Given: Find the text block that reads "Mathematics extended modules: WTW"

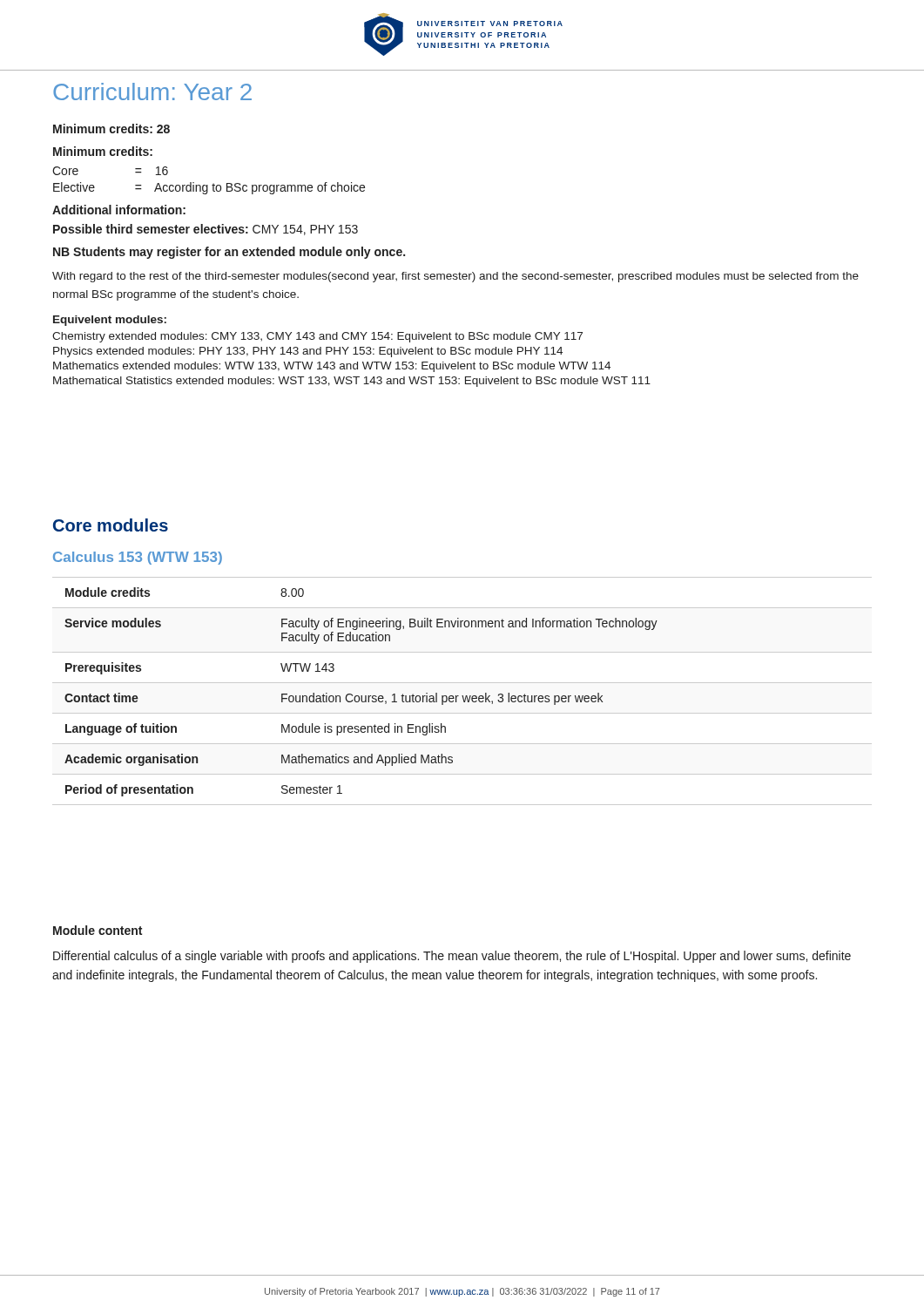Looking at the screenshot, I should [332, 365].
